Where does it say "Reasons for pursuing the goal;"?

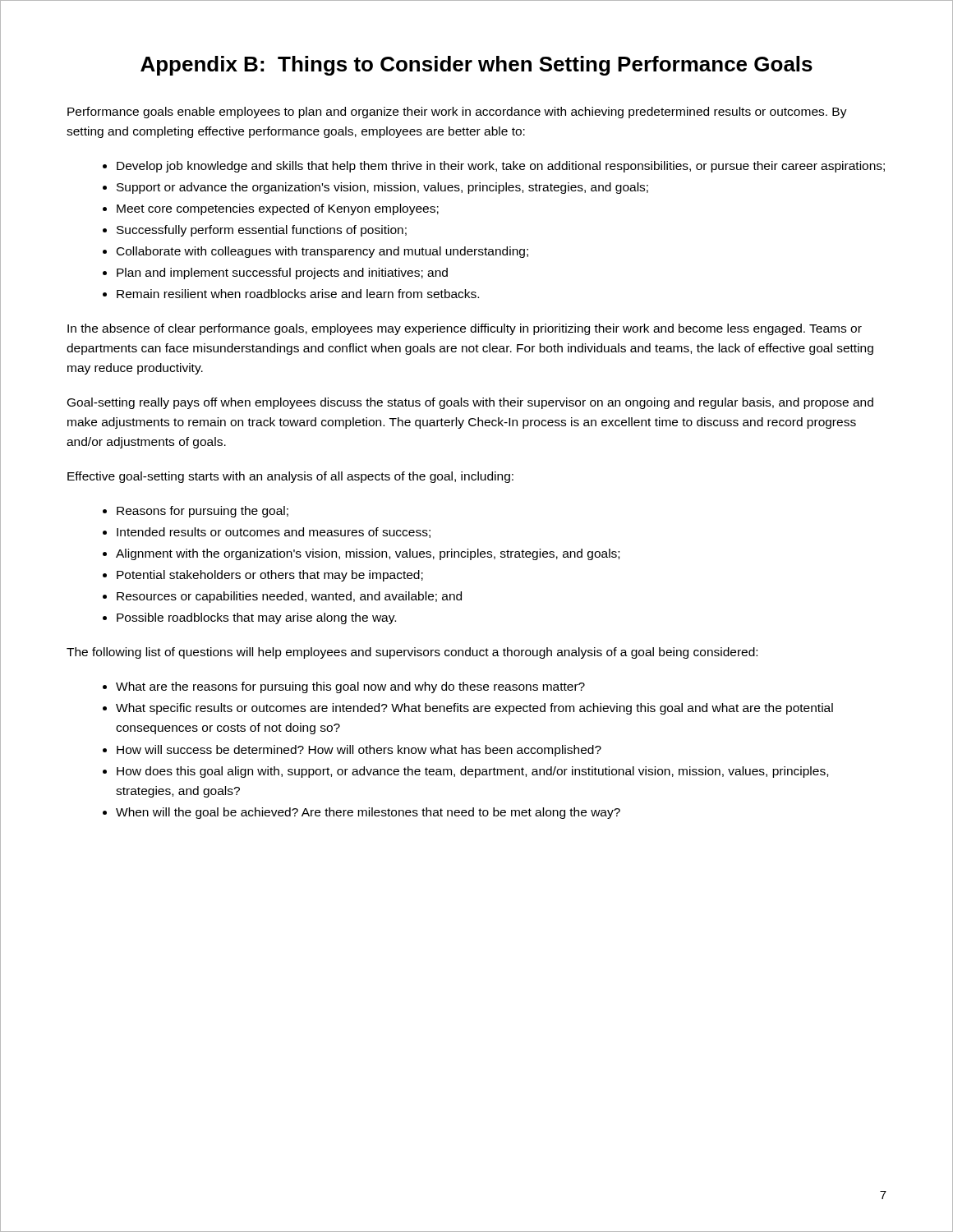pyautogui.click(x=203, y=511)
